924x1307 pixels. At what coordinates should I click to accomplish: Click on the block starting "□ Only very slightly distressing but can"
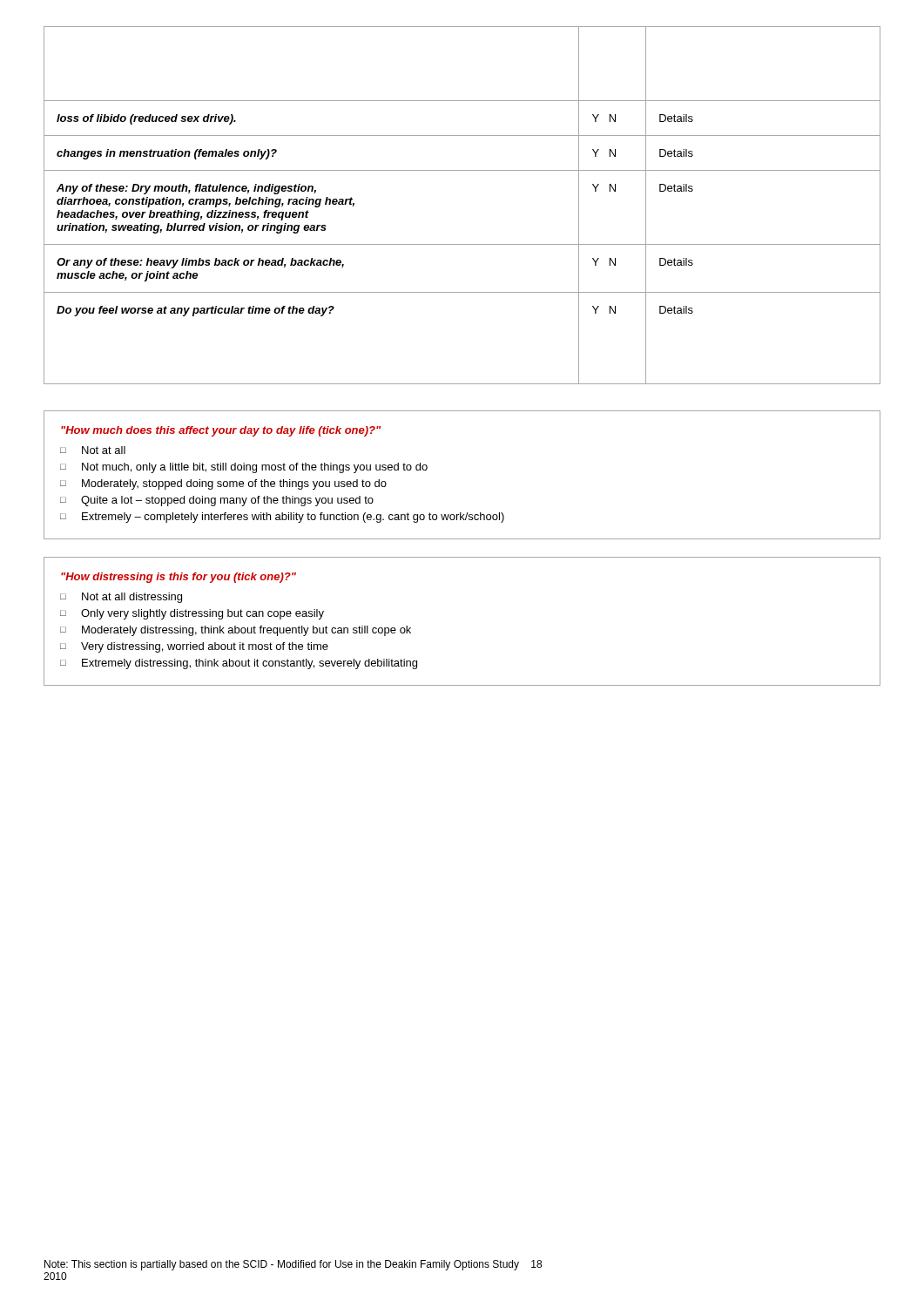(192, 613)
